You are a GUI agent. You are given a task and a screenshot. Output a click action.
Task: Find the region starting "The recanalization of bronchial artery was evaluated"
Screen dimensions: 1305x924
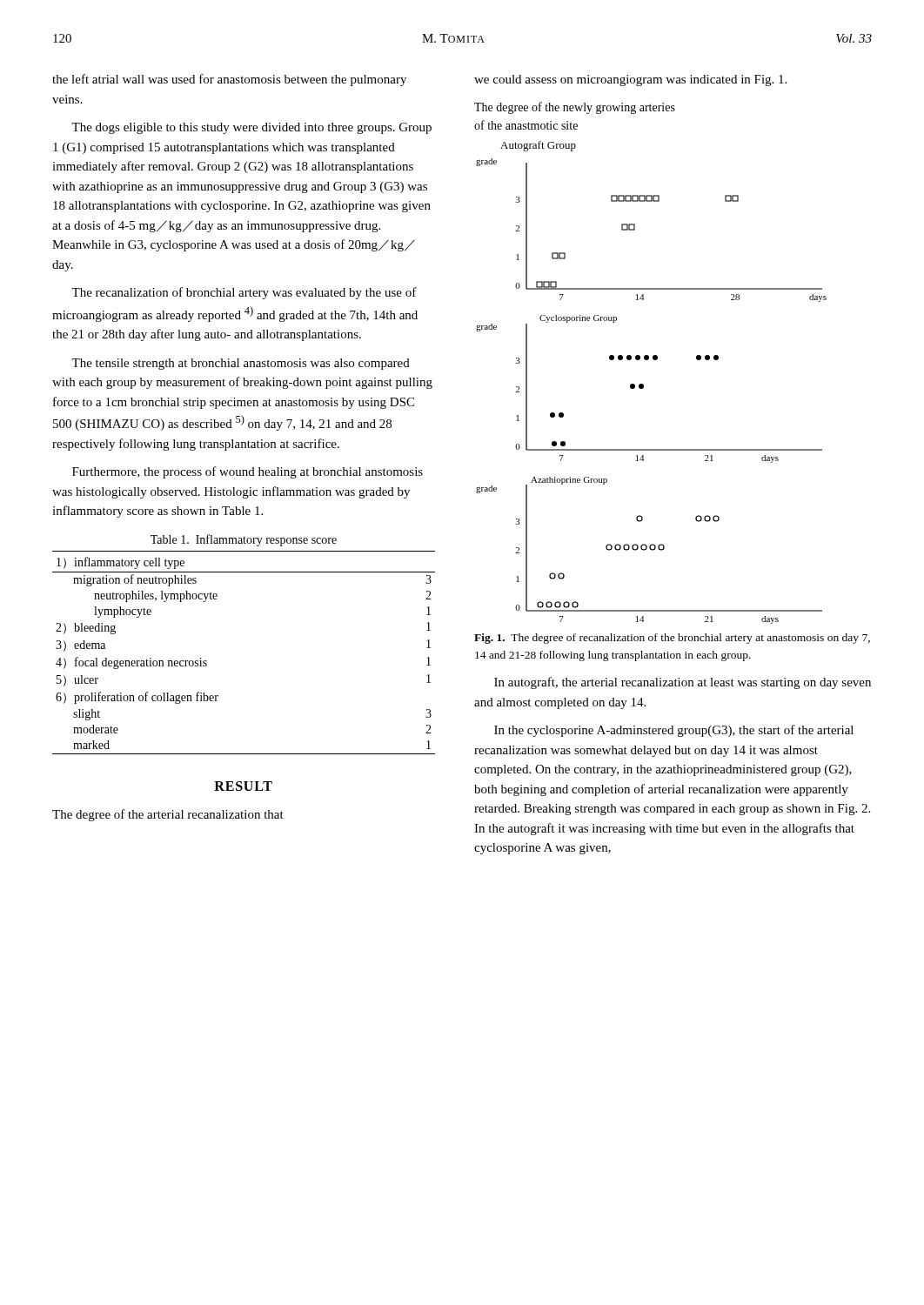coord(244,313)
